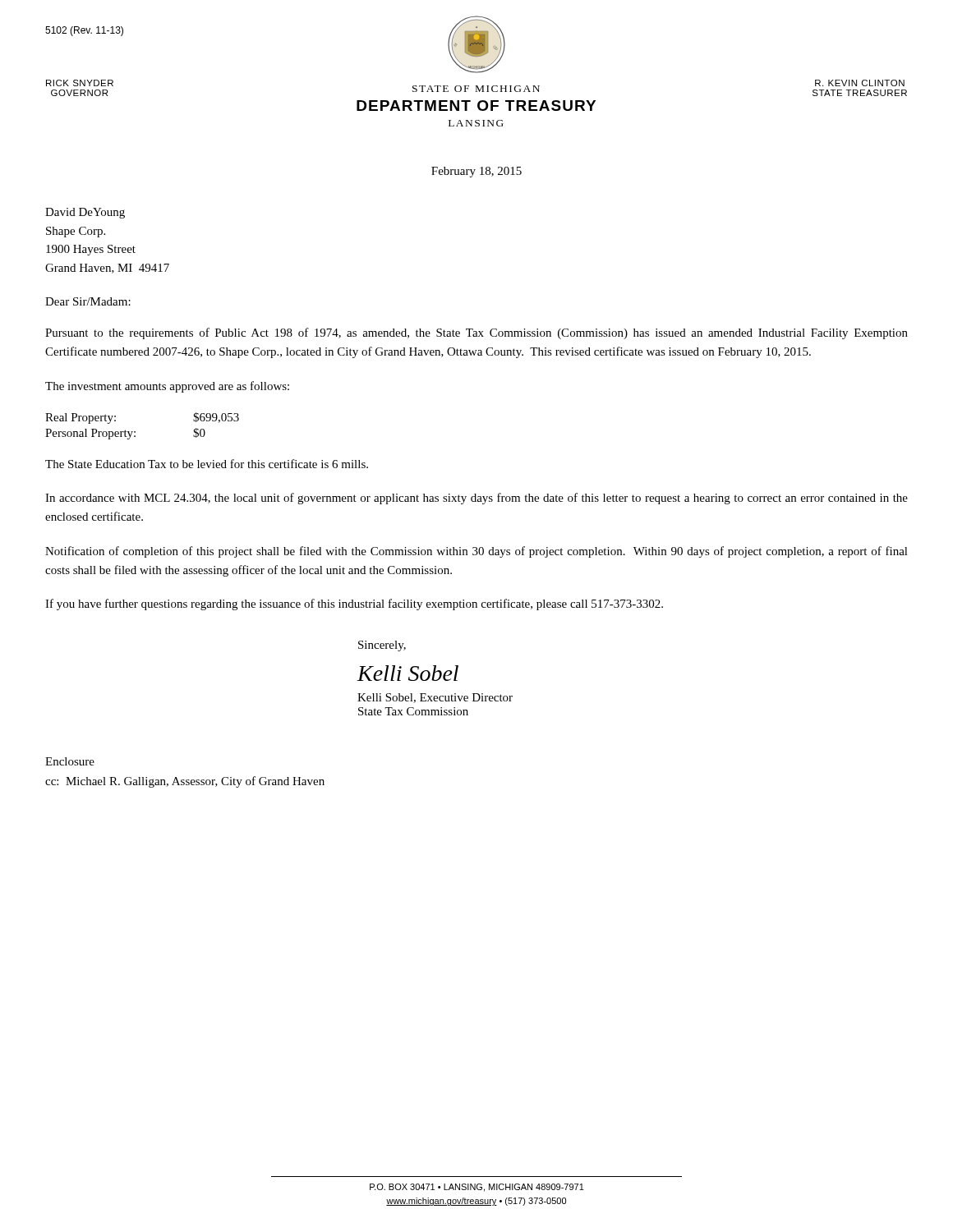Where does it say "February 18, 2015"?
The width and height of the screenshot is (953, 1232).
(x=476, y=171)
